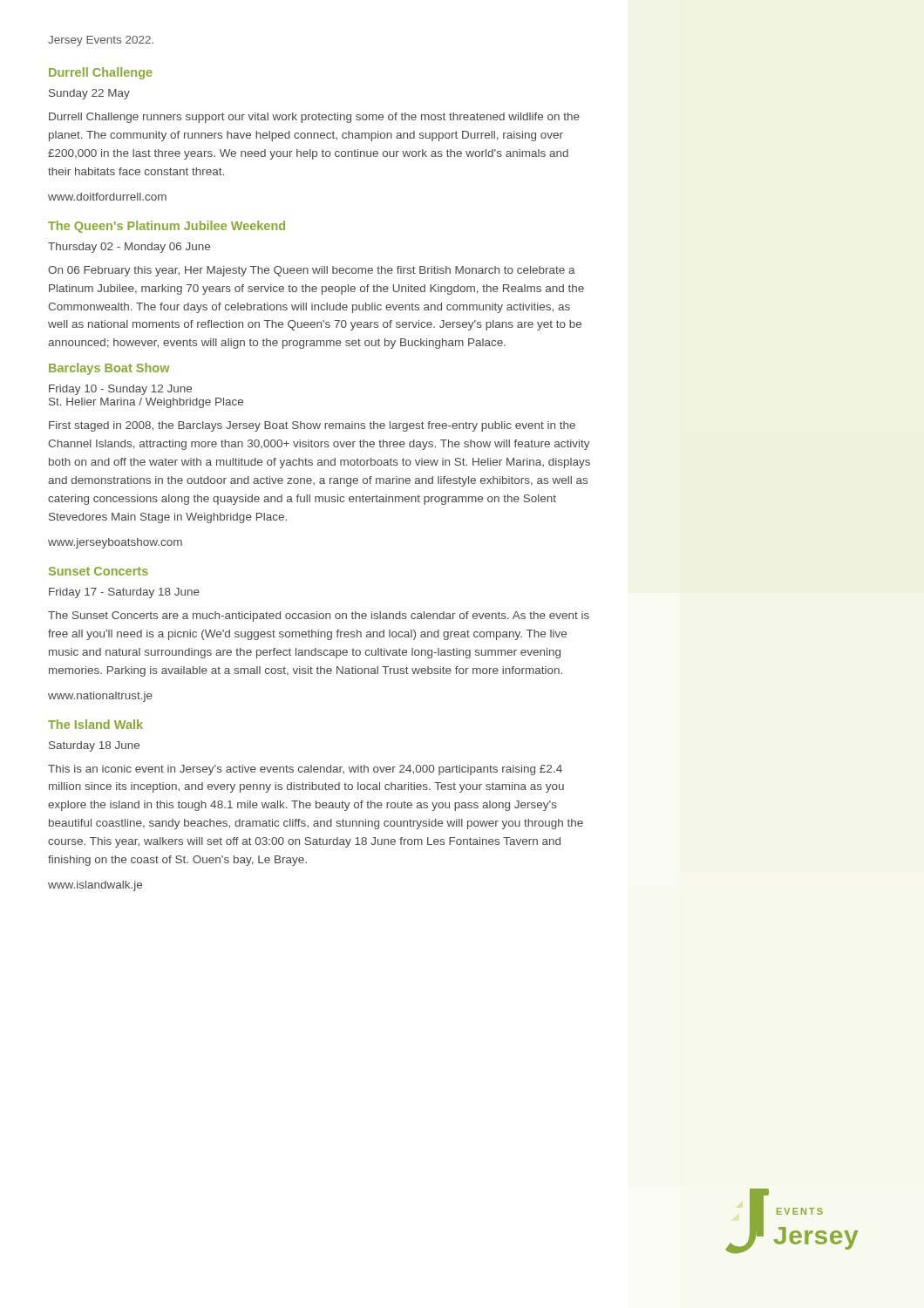
Task: Select the text block starting "The Island Walk"
Action: click(x=95, y=724)
